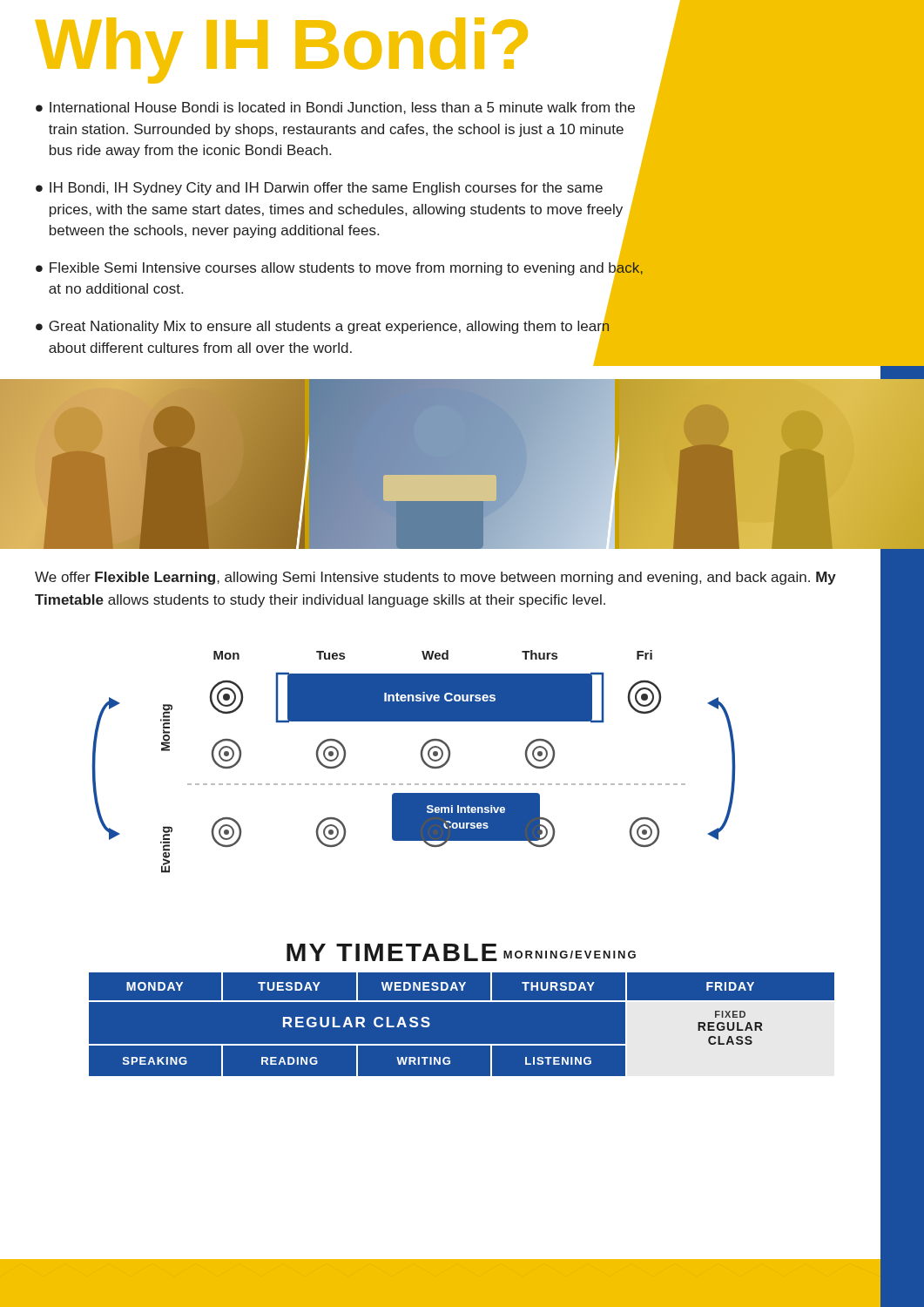Select the title that says "Why IH Bondi?"
924x1307 pixels.
click(x=283, y=44)
